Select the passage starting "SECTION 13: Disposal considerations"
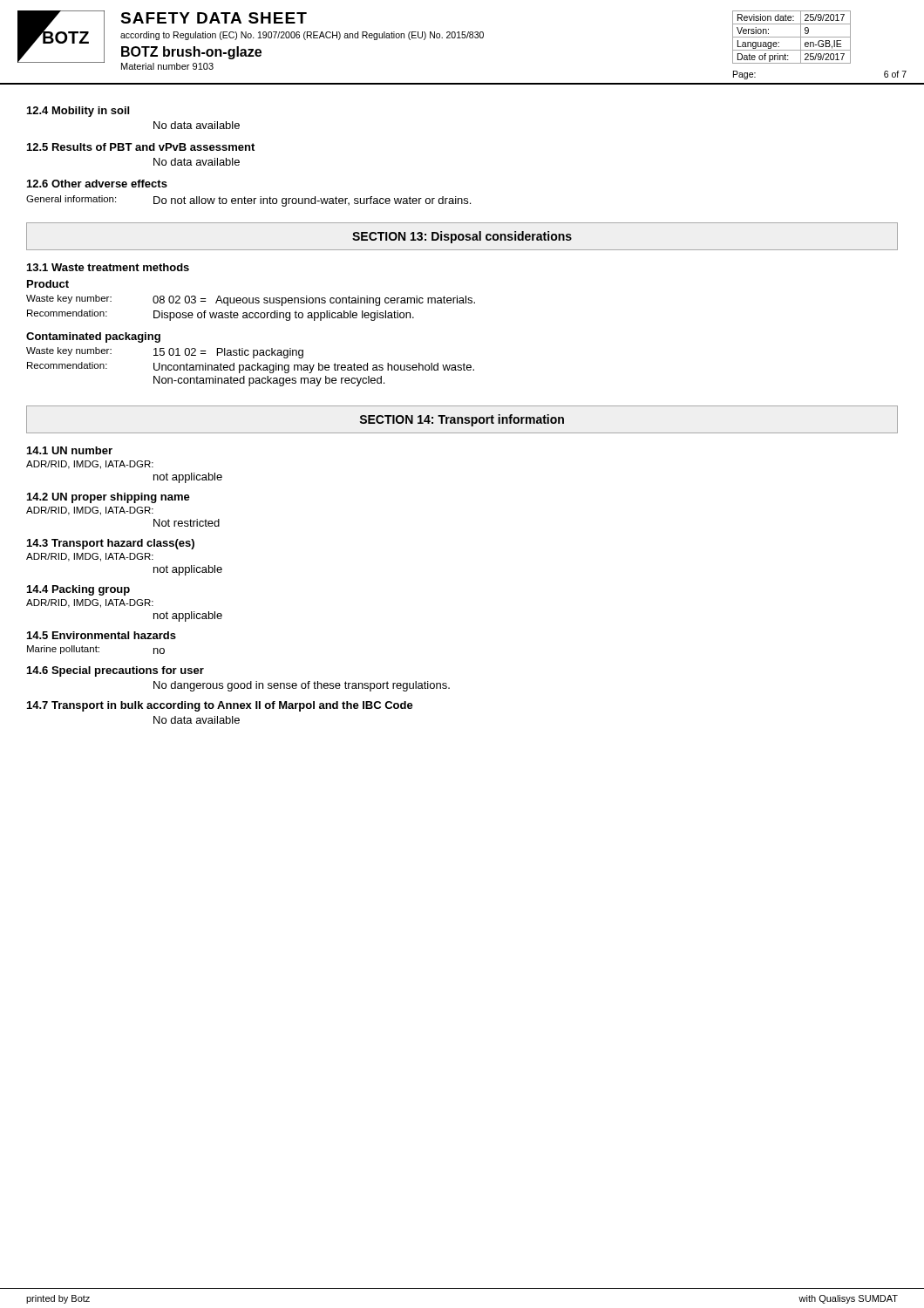 [x=462, y=236]
